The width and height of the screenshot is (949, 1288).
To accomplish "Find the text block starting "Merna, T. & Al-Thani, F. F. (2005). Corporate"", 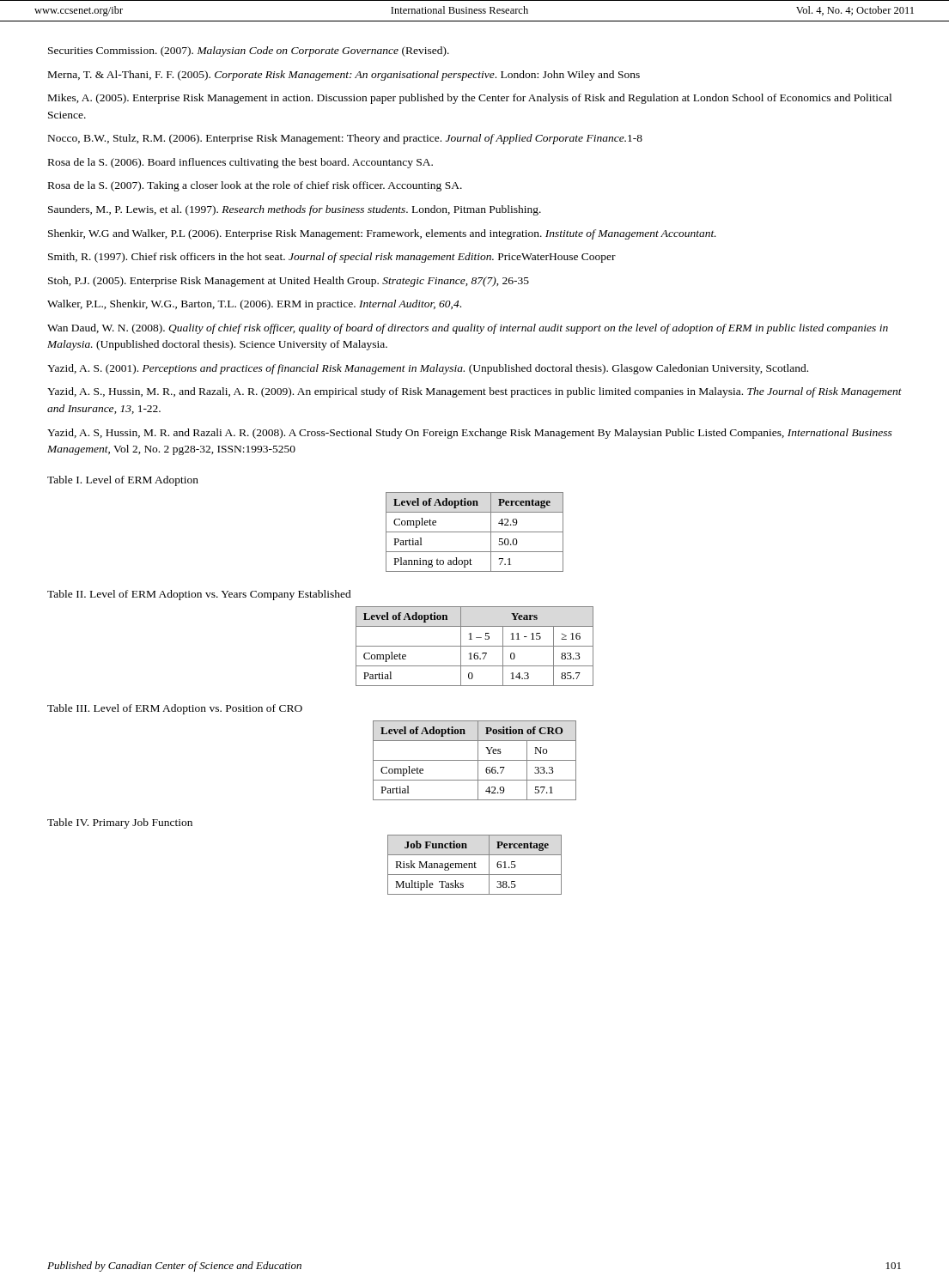I will click(344, 74).
